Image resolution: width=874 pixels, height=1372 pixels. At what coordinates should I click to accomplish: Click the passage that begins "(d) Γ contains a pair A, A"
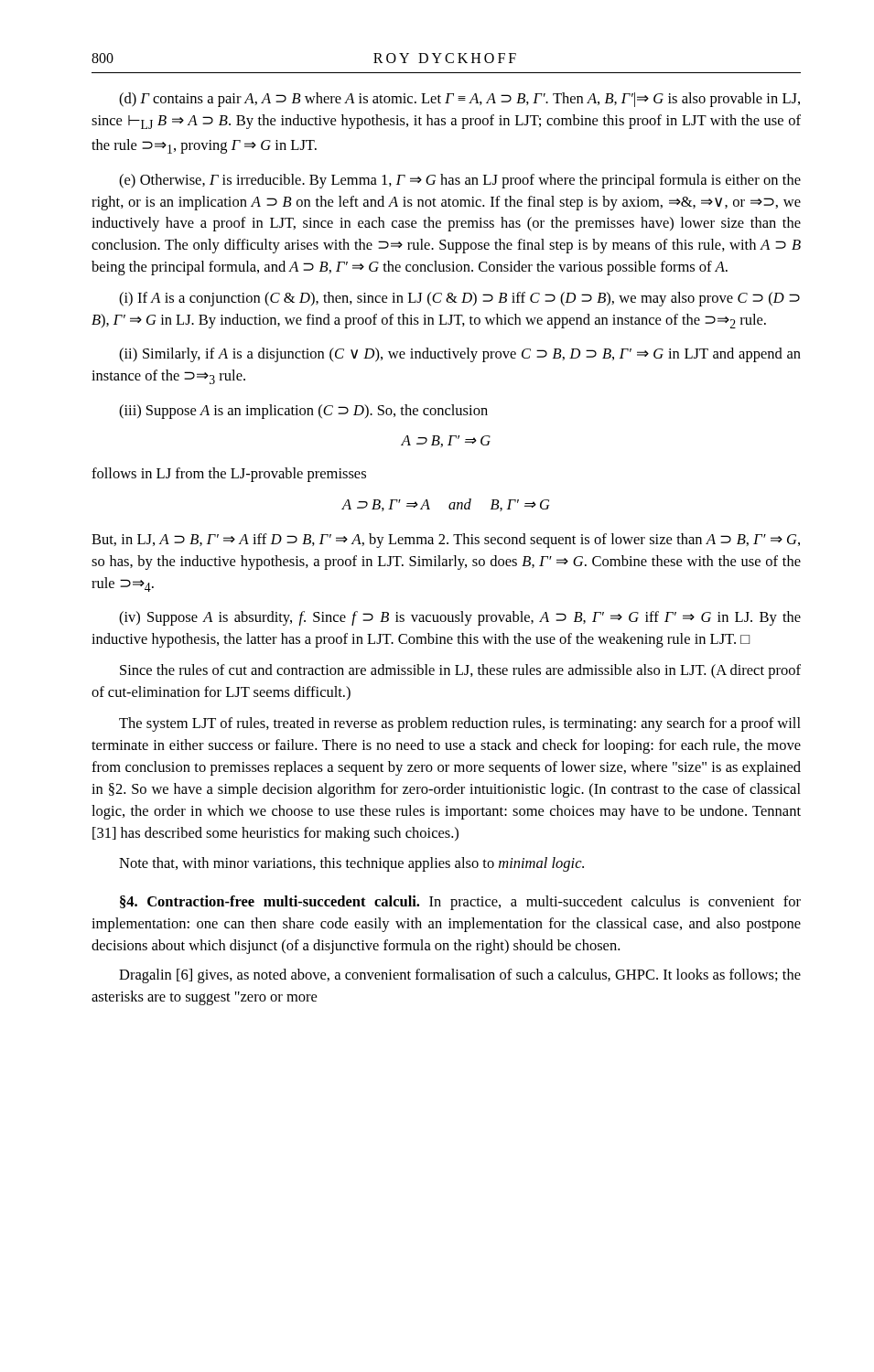tap(446, 255)
